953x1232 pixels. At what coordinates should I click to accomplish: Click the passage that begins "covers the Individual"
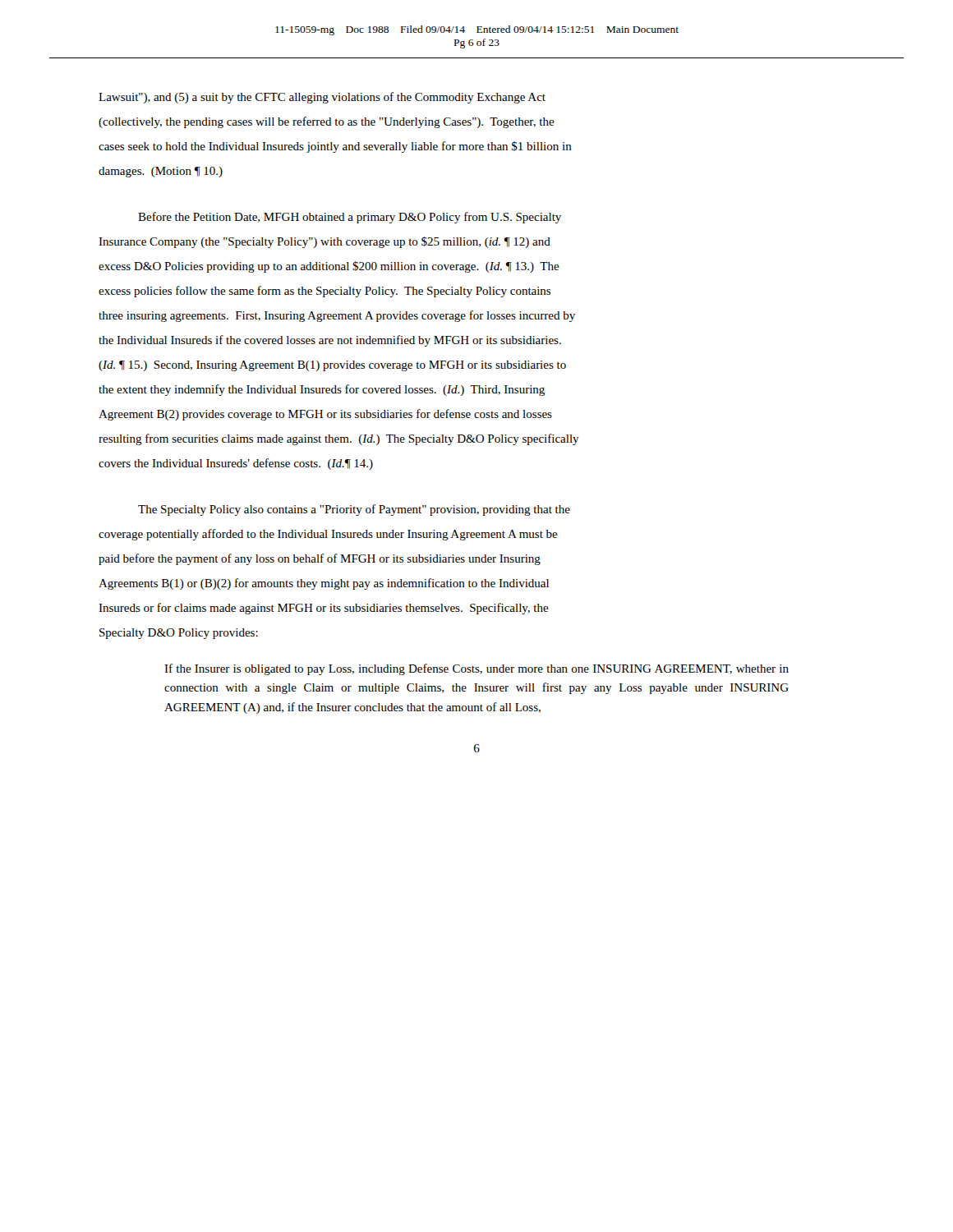click(x=236, y=463)
